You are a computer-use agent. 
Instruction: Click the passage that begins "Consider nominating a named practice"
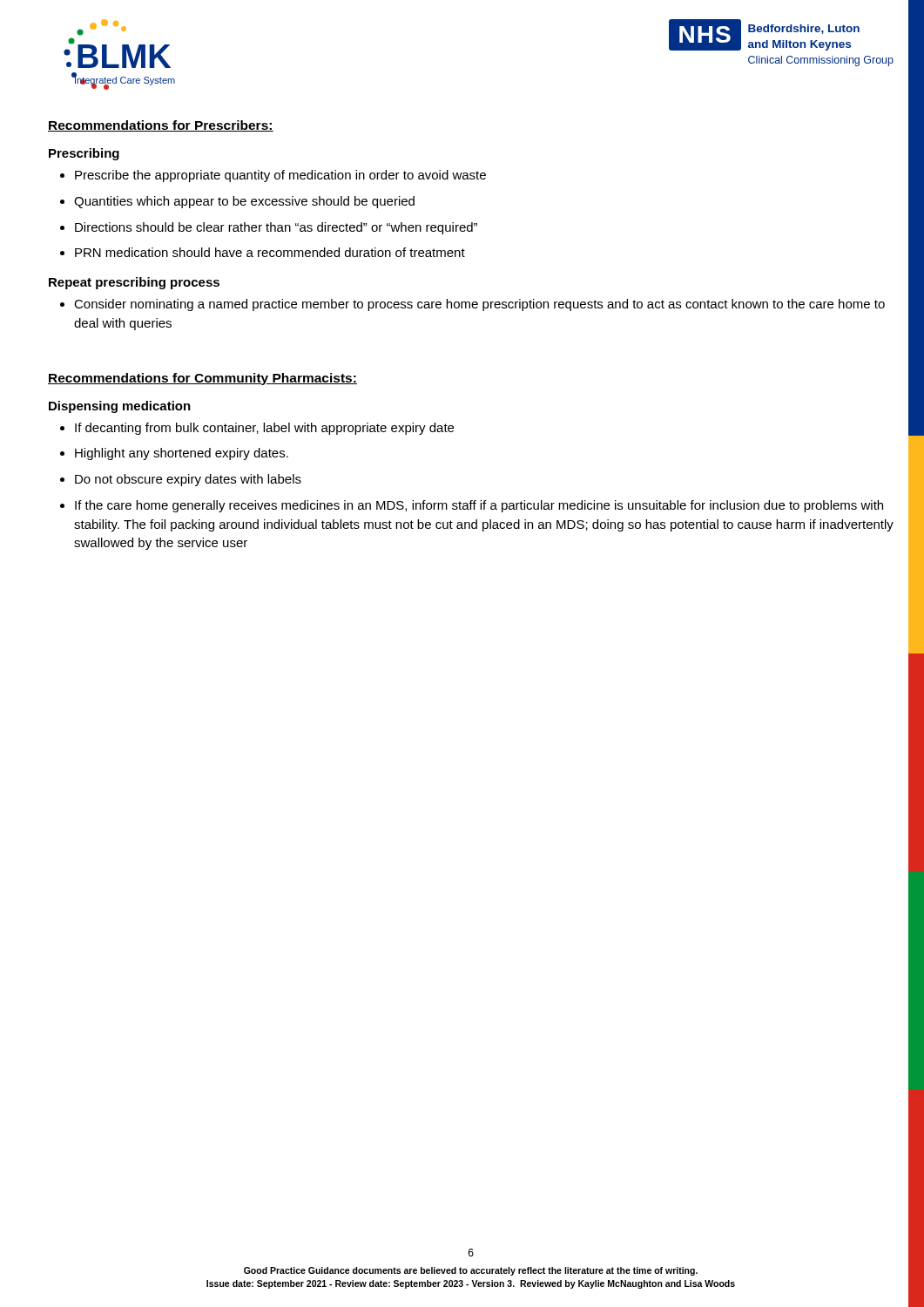tap(471, 313)
